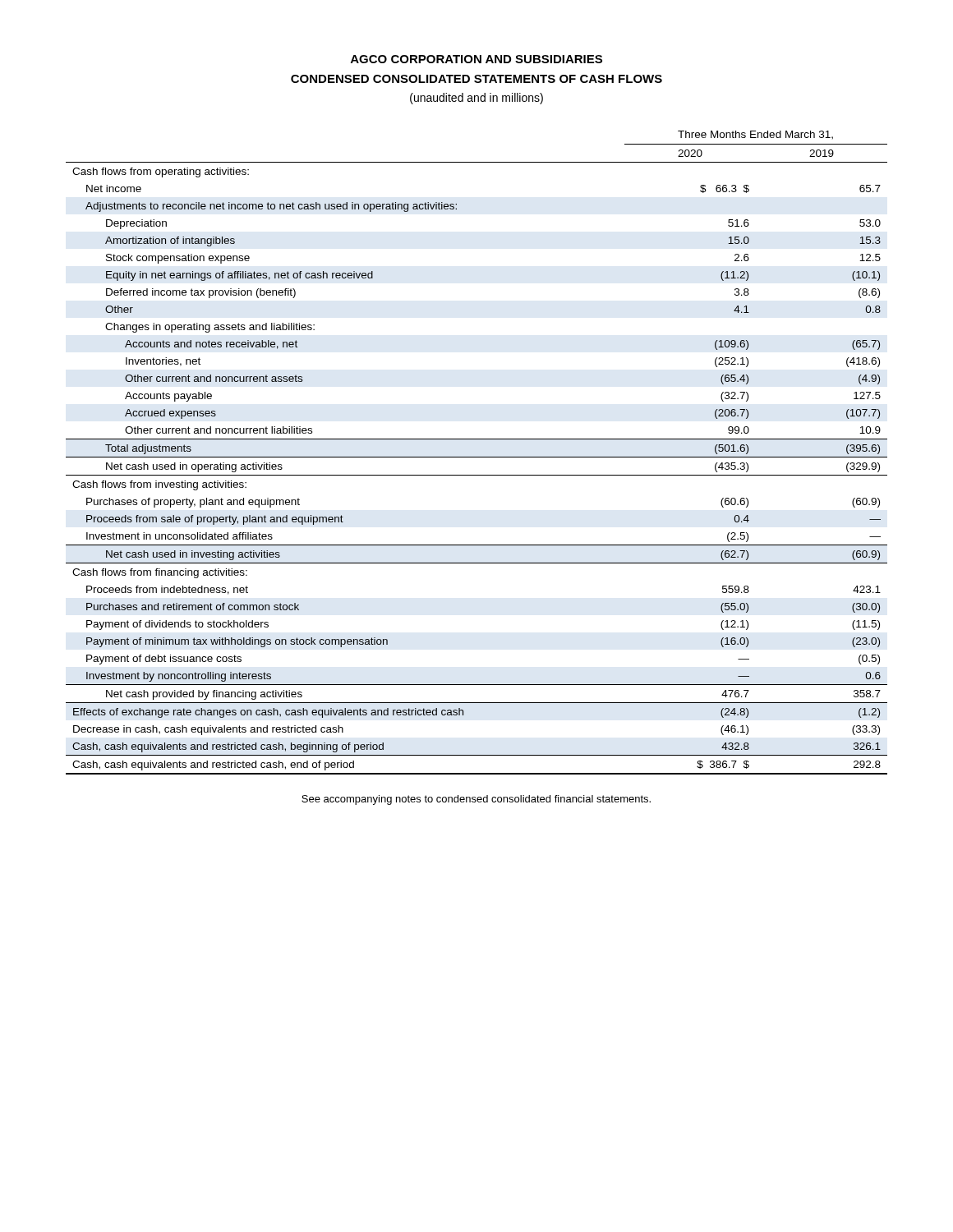The image size is (953, 1232).
Task: Select the text starting "See accompanying notes to condensed"
Action: (476, 799)
